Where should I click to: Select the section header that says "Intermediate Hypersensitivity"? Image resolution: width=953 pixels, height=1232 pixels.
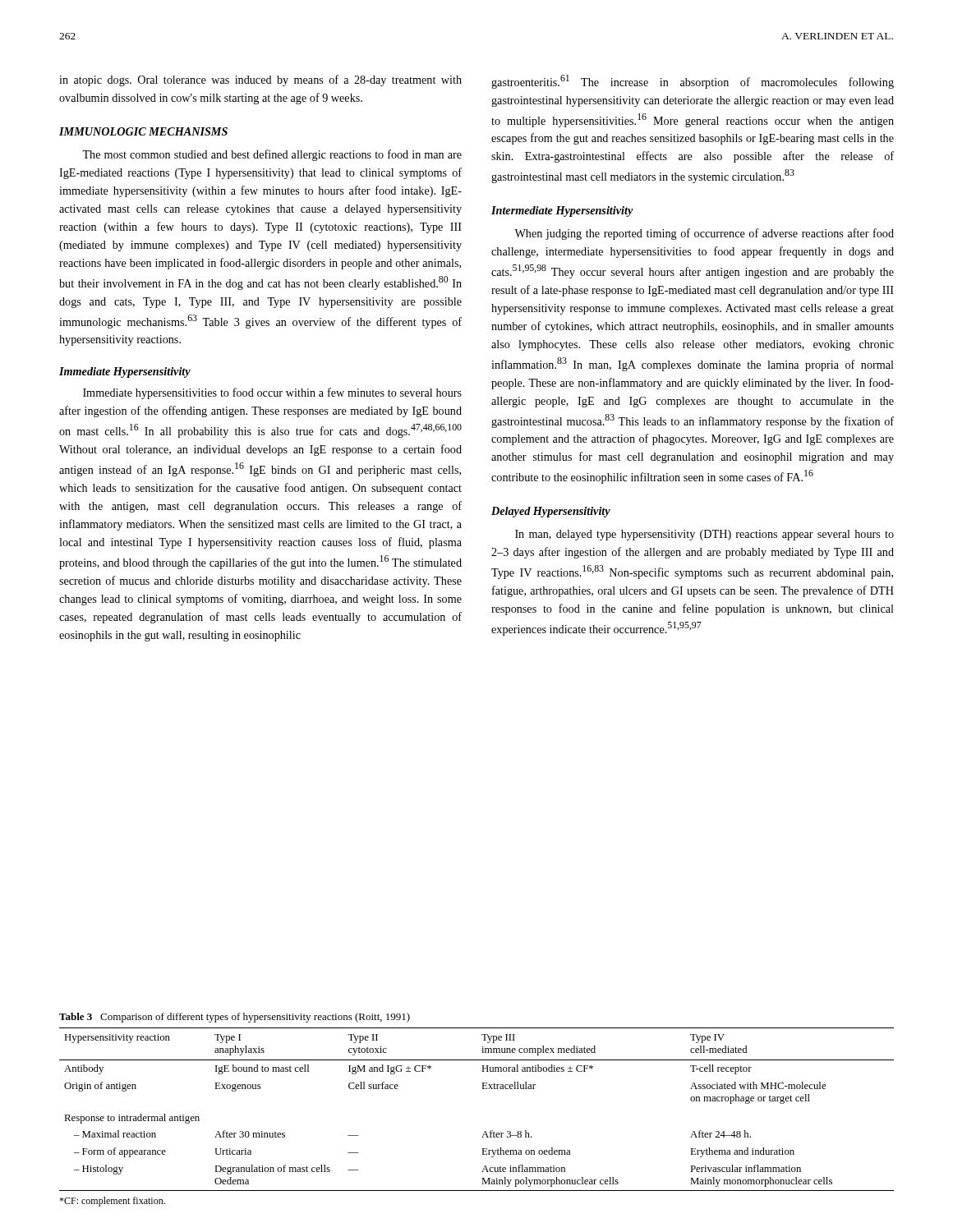coord(562,210)
